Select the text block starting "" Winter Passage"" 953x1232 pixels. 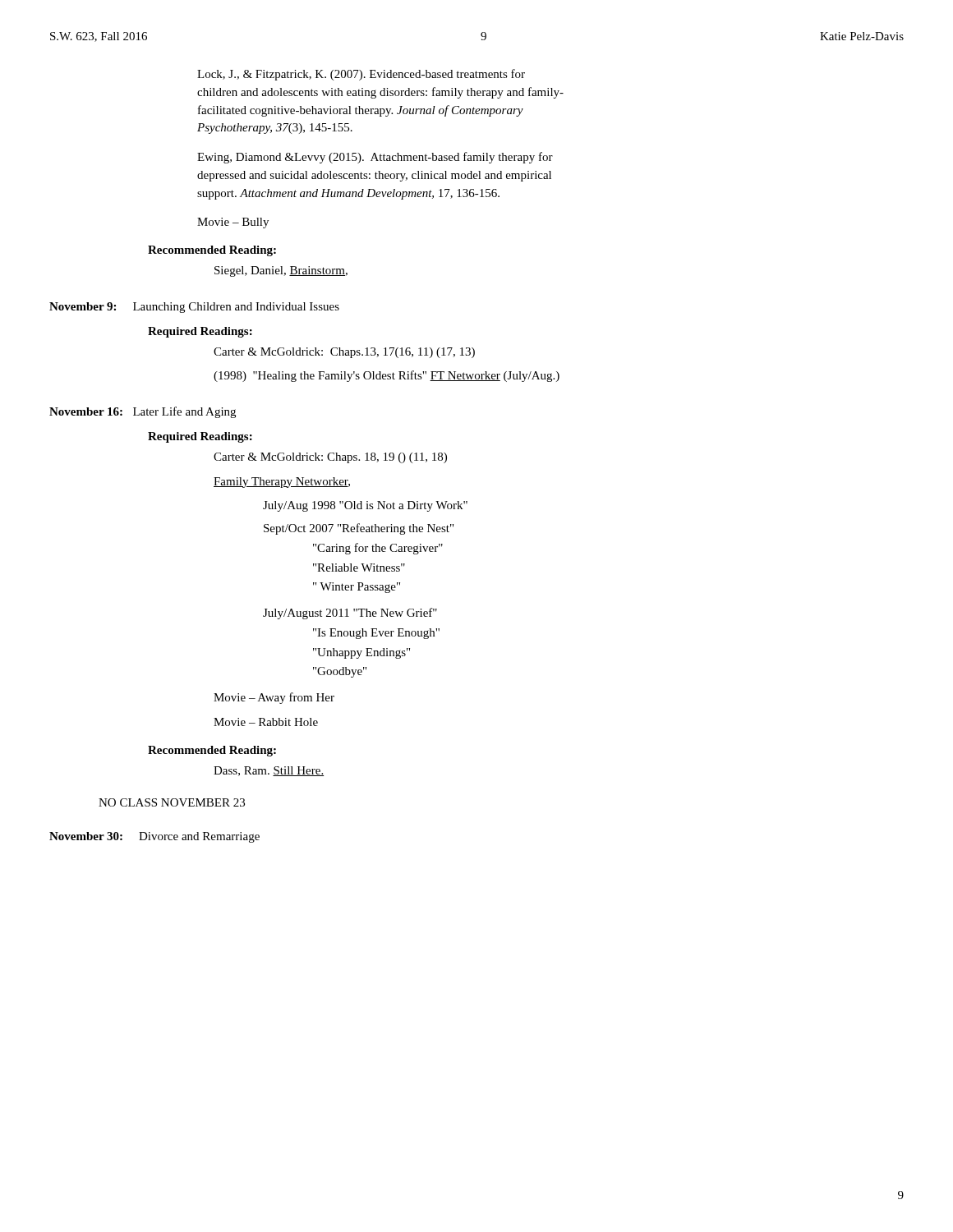click(x=357, y=587)
